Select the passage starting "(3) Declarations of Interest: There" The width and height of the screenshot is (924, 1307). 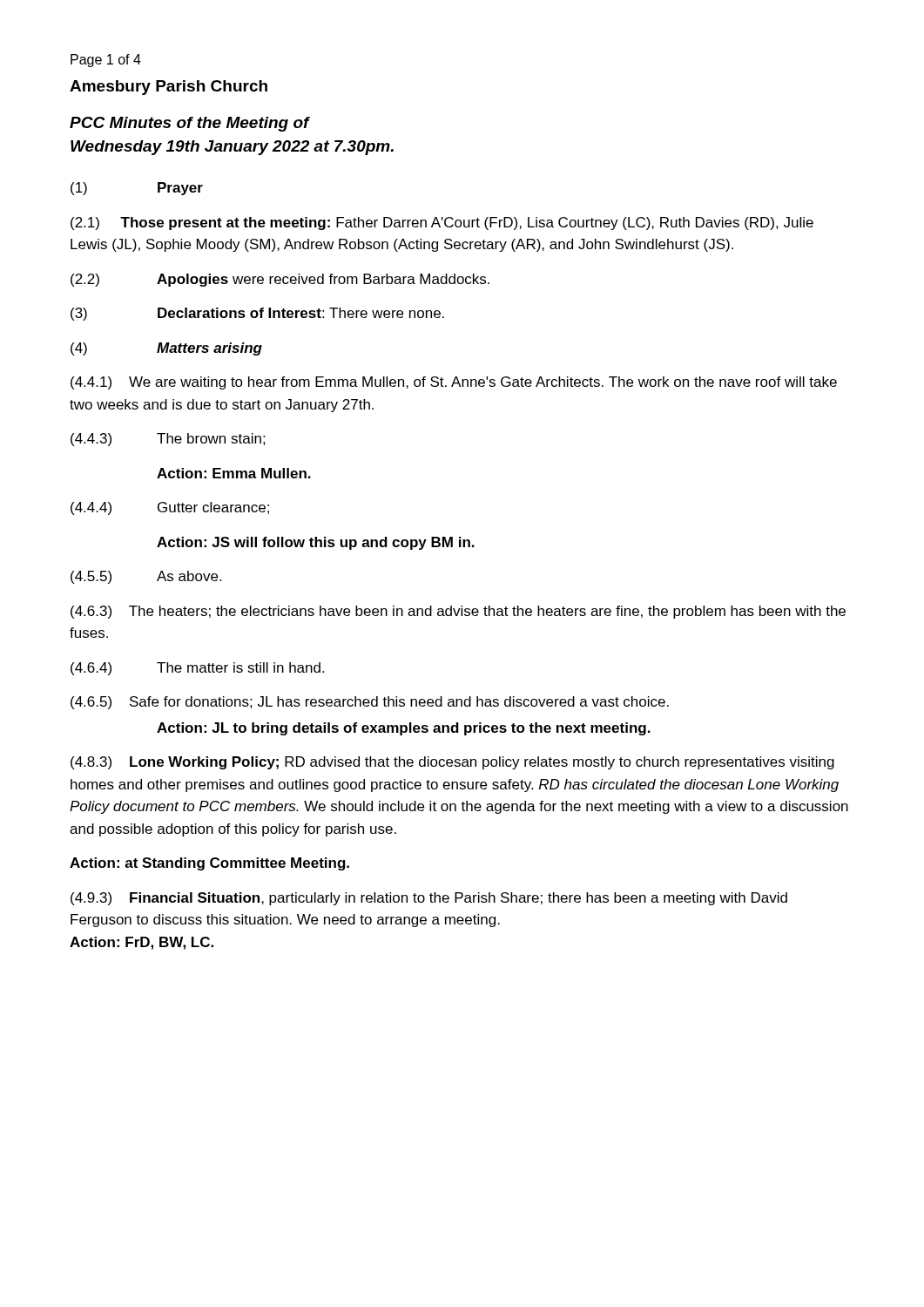pyautogui.click(x=257, y=314)
